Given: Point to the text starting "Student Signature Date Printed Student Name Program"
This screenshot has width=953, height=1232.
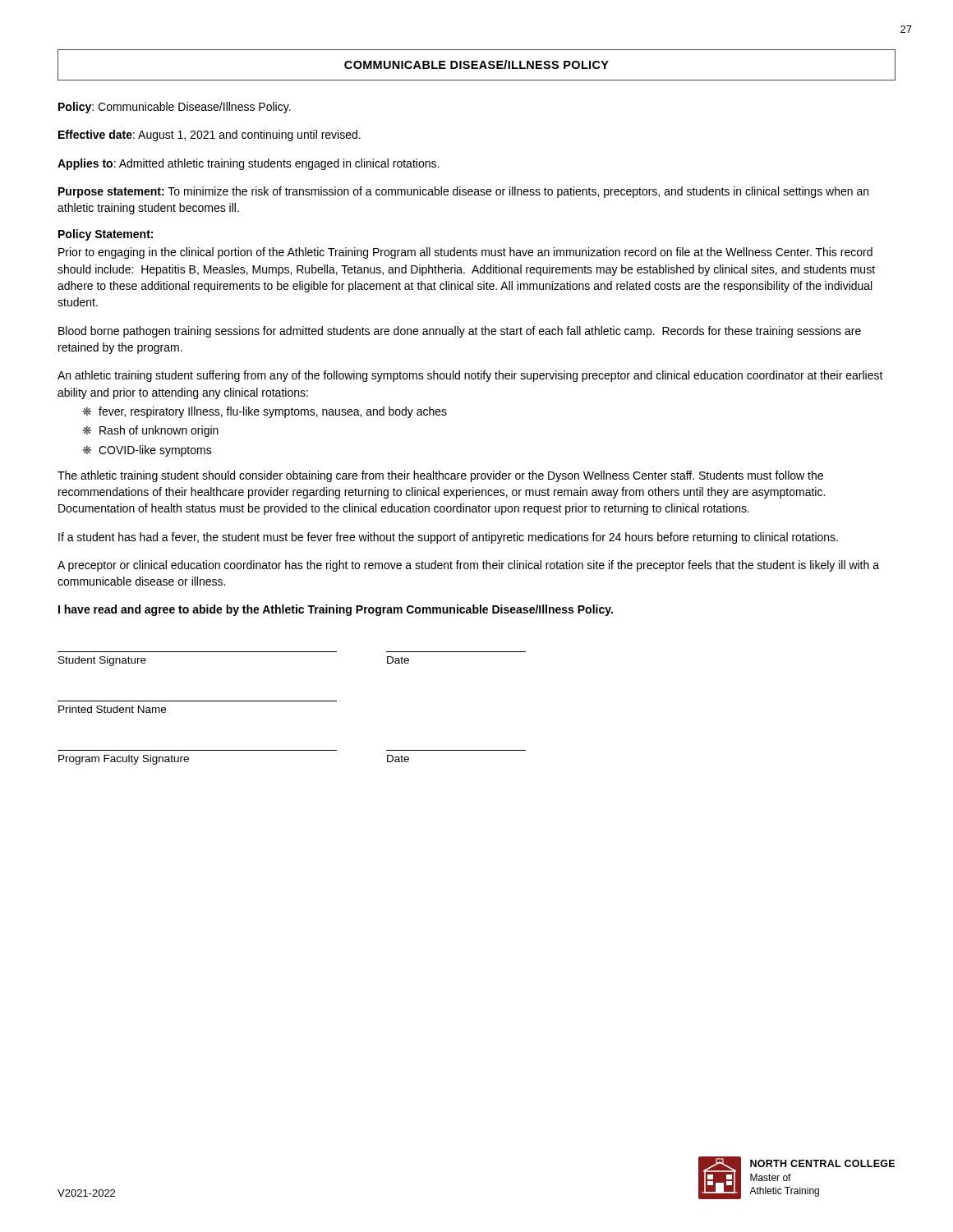Looking at the screenshot, I should coord(102,660).
